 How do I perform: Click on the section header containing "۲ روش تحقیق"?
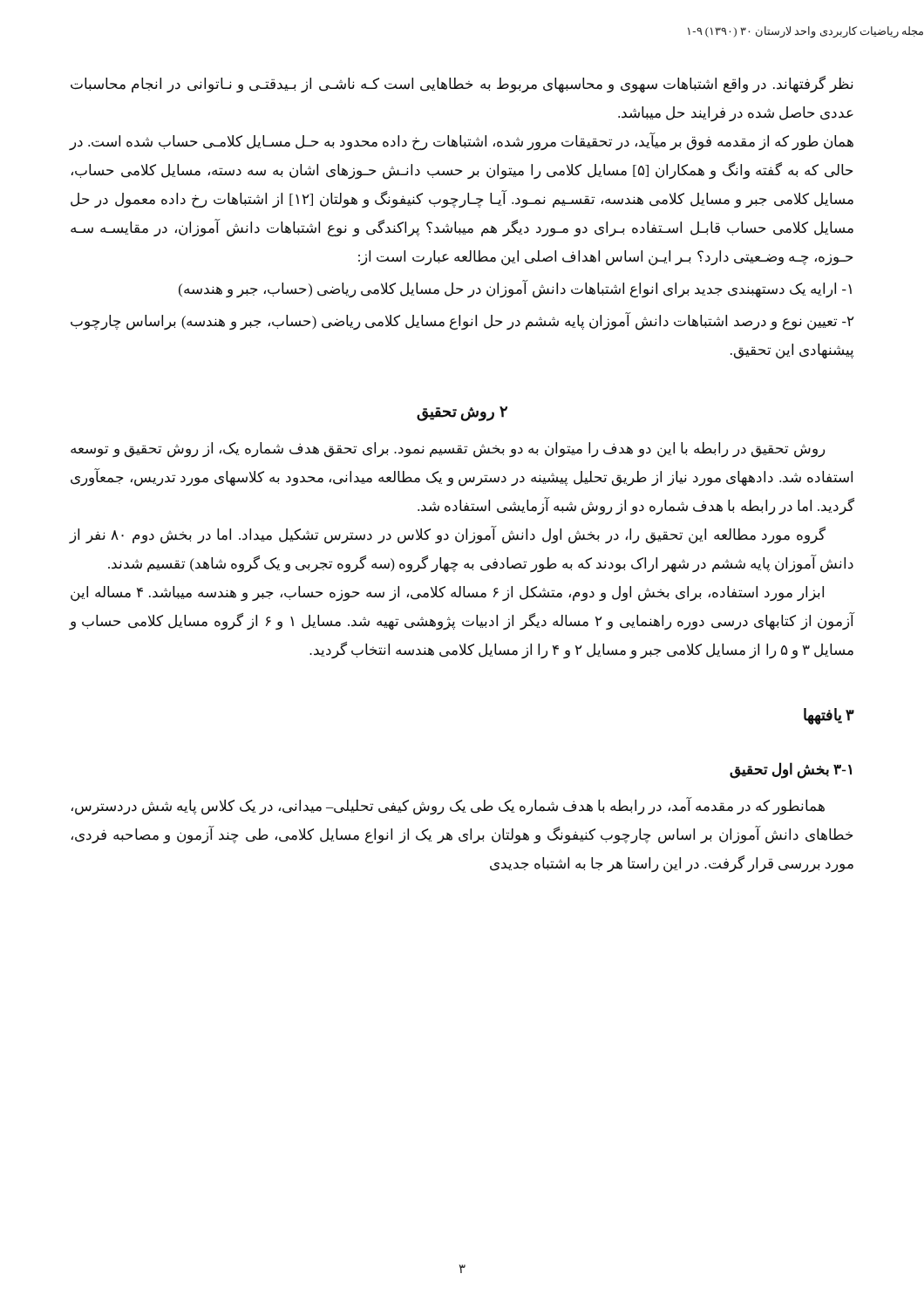462,412
